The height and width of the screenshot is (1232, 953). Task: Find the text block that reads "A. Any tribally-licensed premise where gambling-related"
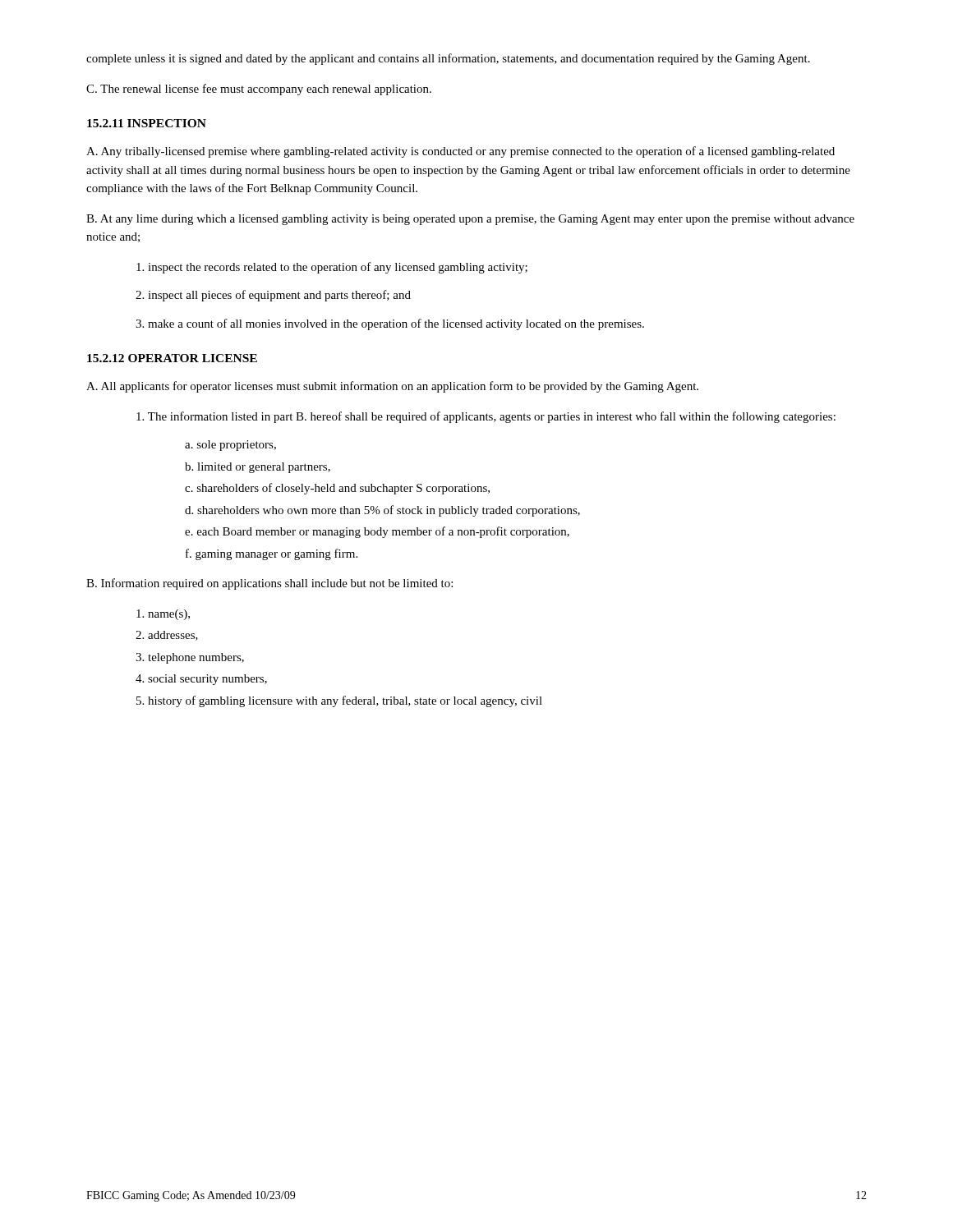pyautogui.click(x=468, y=170)
